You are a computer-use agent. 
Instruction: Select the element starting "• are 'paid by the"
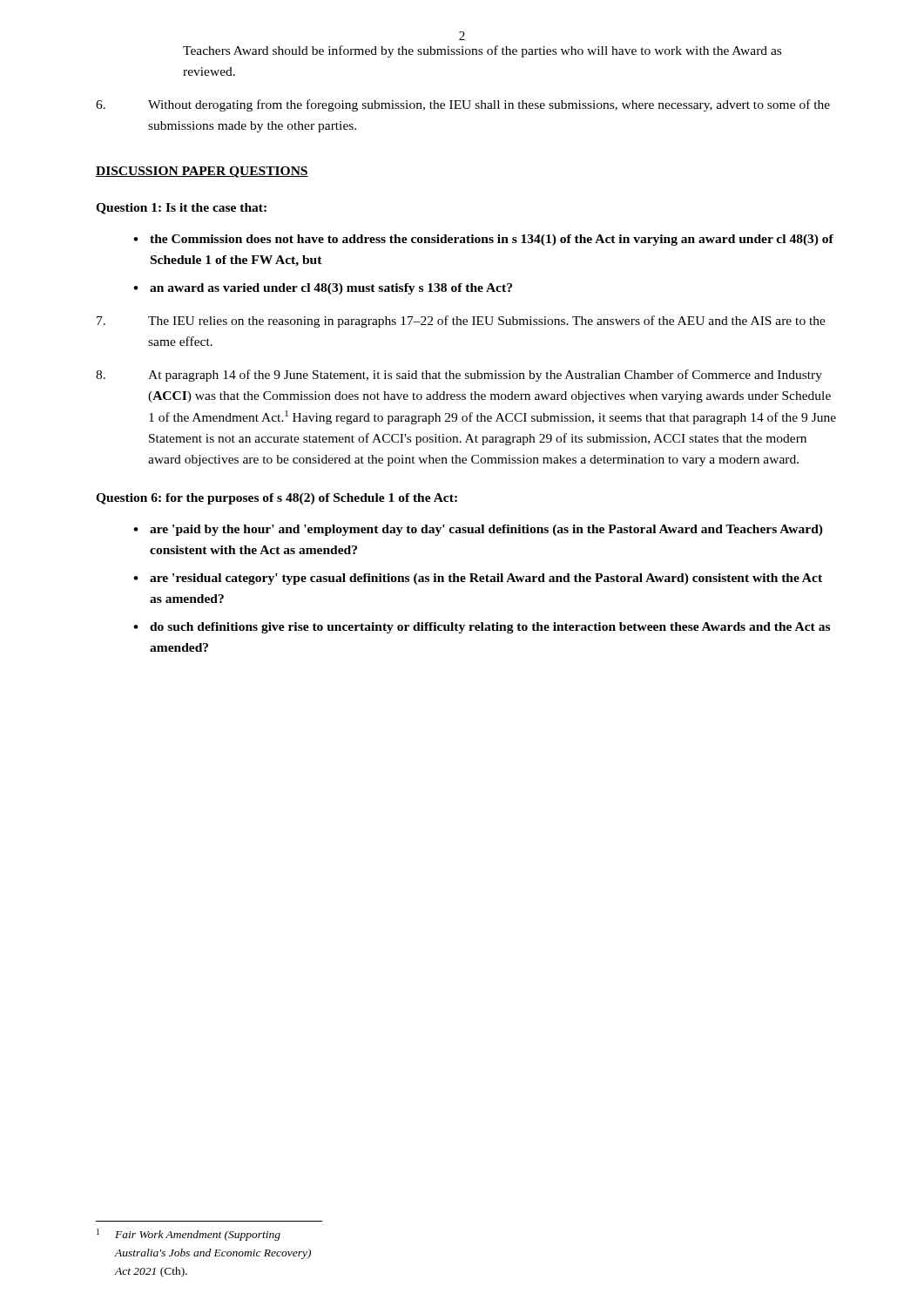pos(479,539)
